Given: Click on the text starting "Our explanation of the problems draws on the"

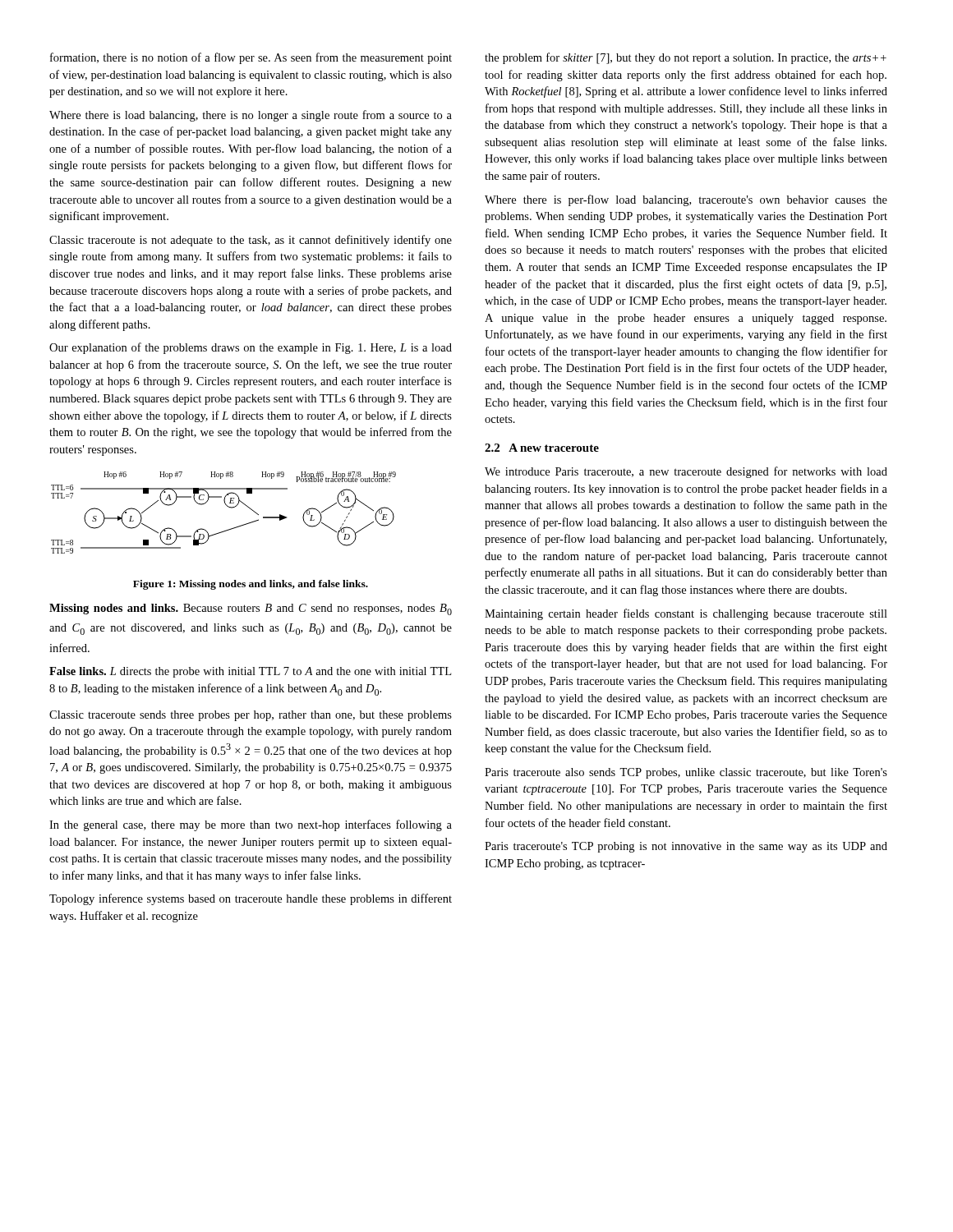Looking at the screenshot, I should coord(251,399).
